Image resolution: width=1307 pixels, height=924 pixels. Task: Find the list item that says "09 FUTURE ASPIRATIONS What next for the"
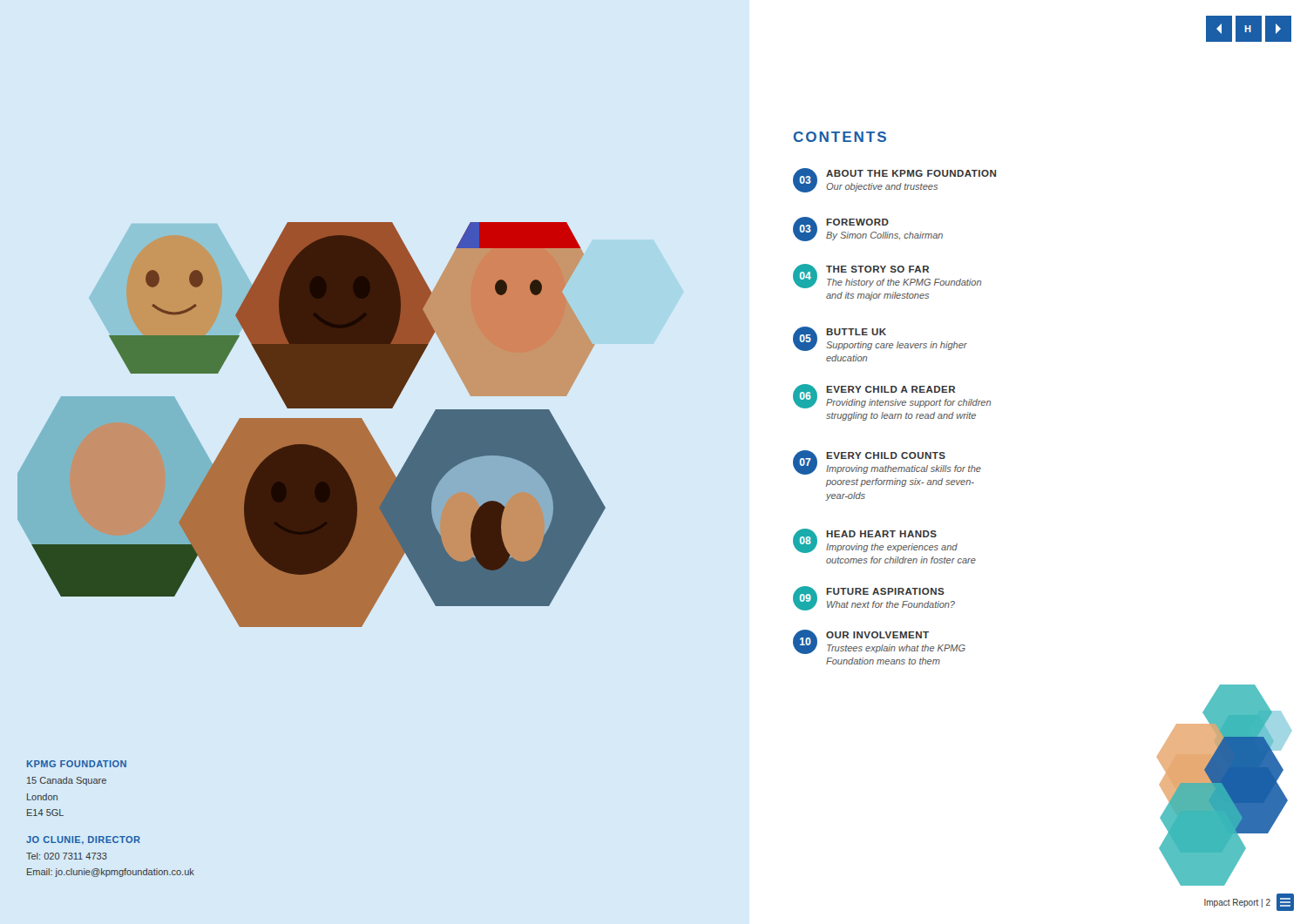874,598
